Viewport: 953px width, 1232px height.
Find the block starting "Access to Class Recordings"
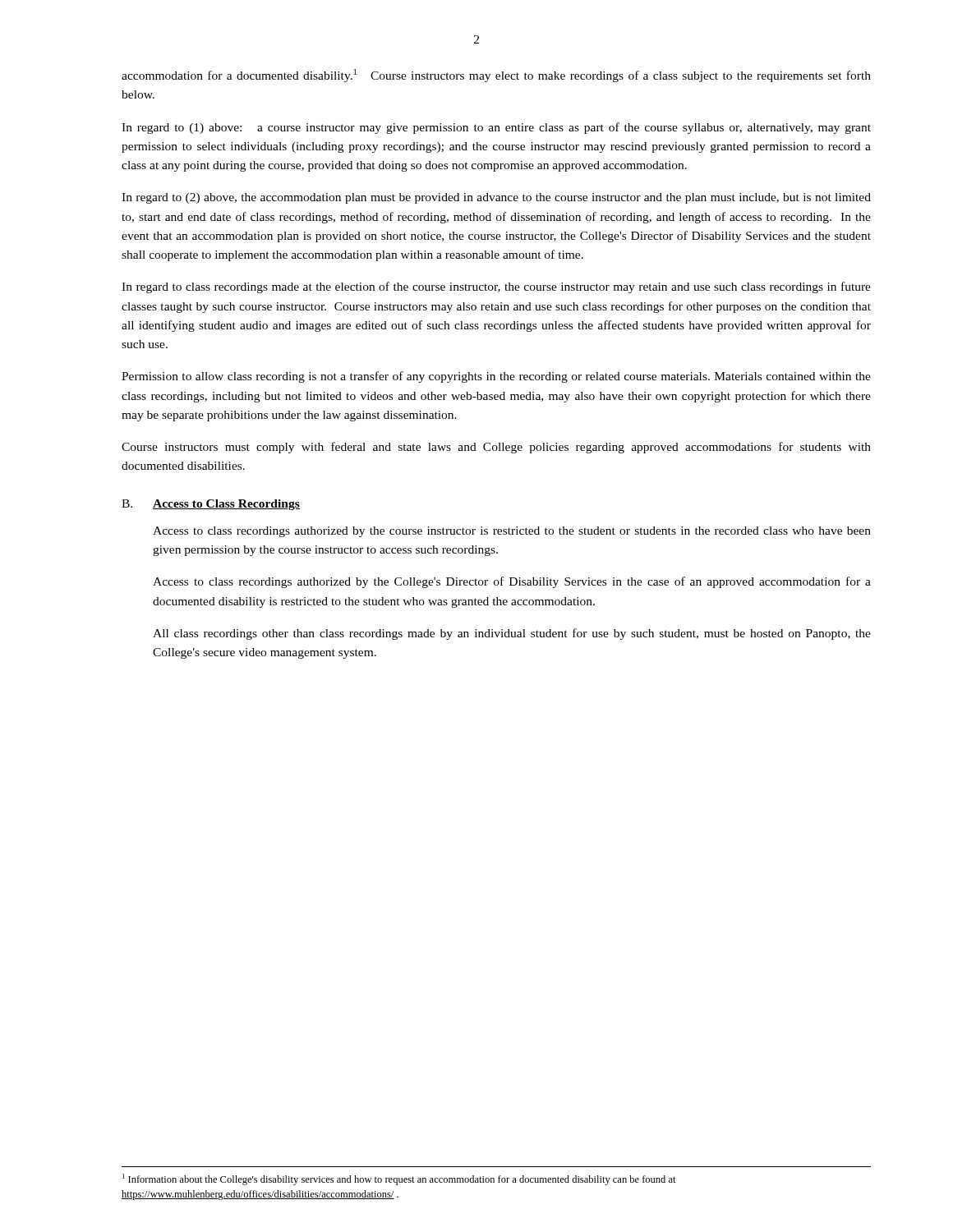[226, 503]
